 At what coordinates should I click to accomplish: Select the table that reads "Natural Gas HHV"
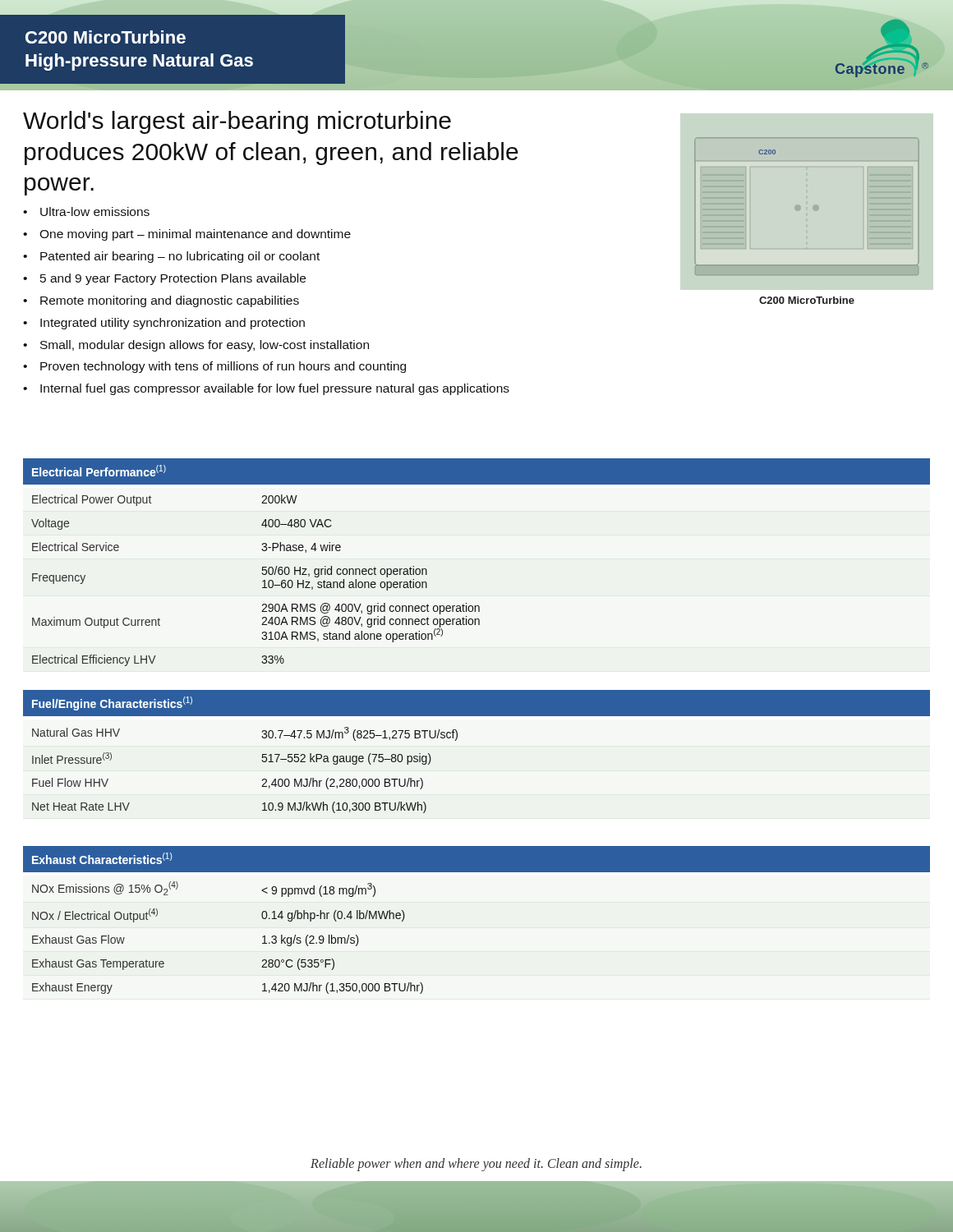pyautogui.click(x=476, y=769)
